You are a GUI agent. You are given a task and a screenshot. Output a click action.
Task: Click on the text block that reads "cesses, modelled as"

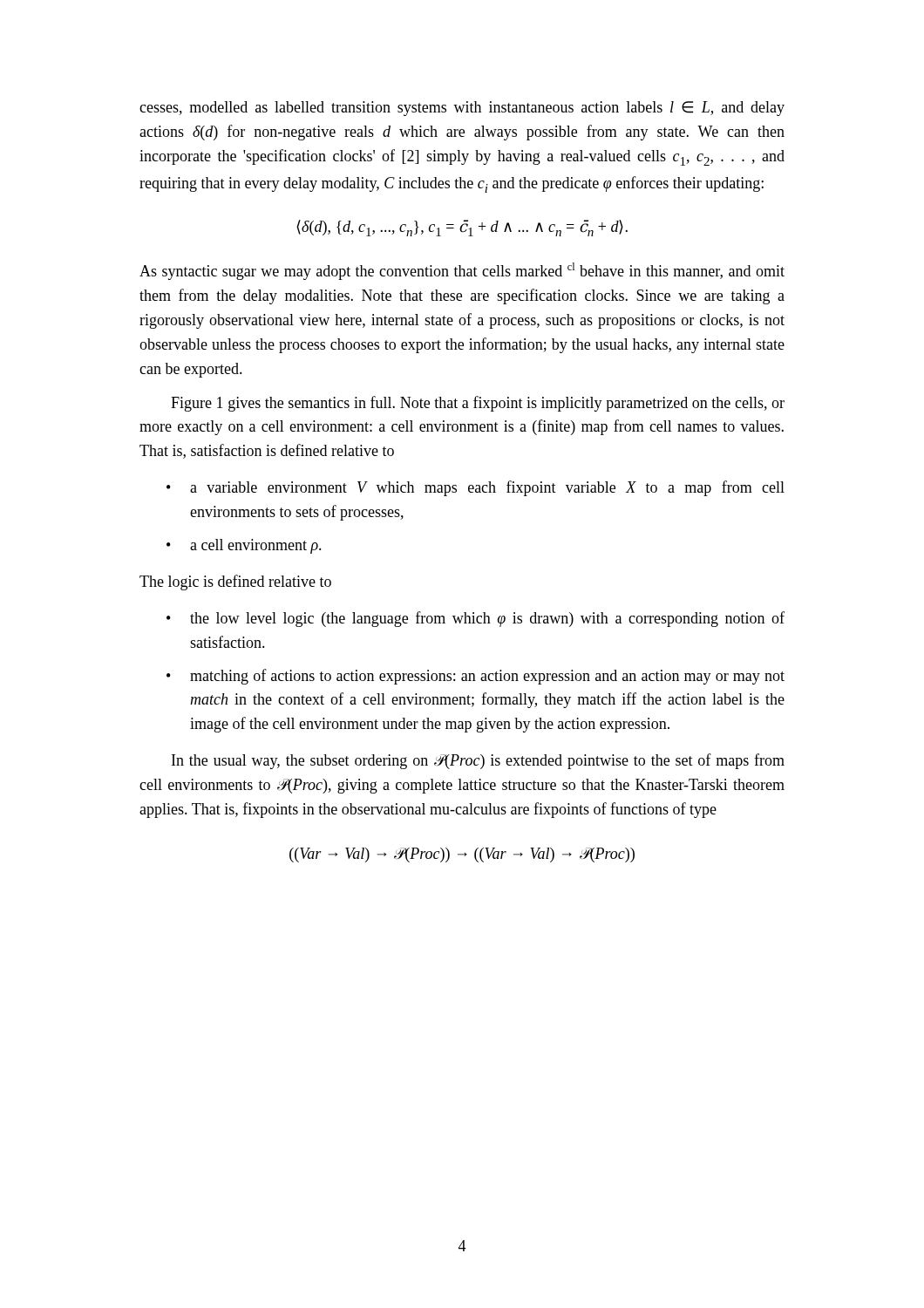462,147
